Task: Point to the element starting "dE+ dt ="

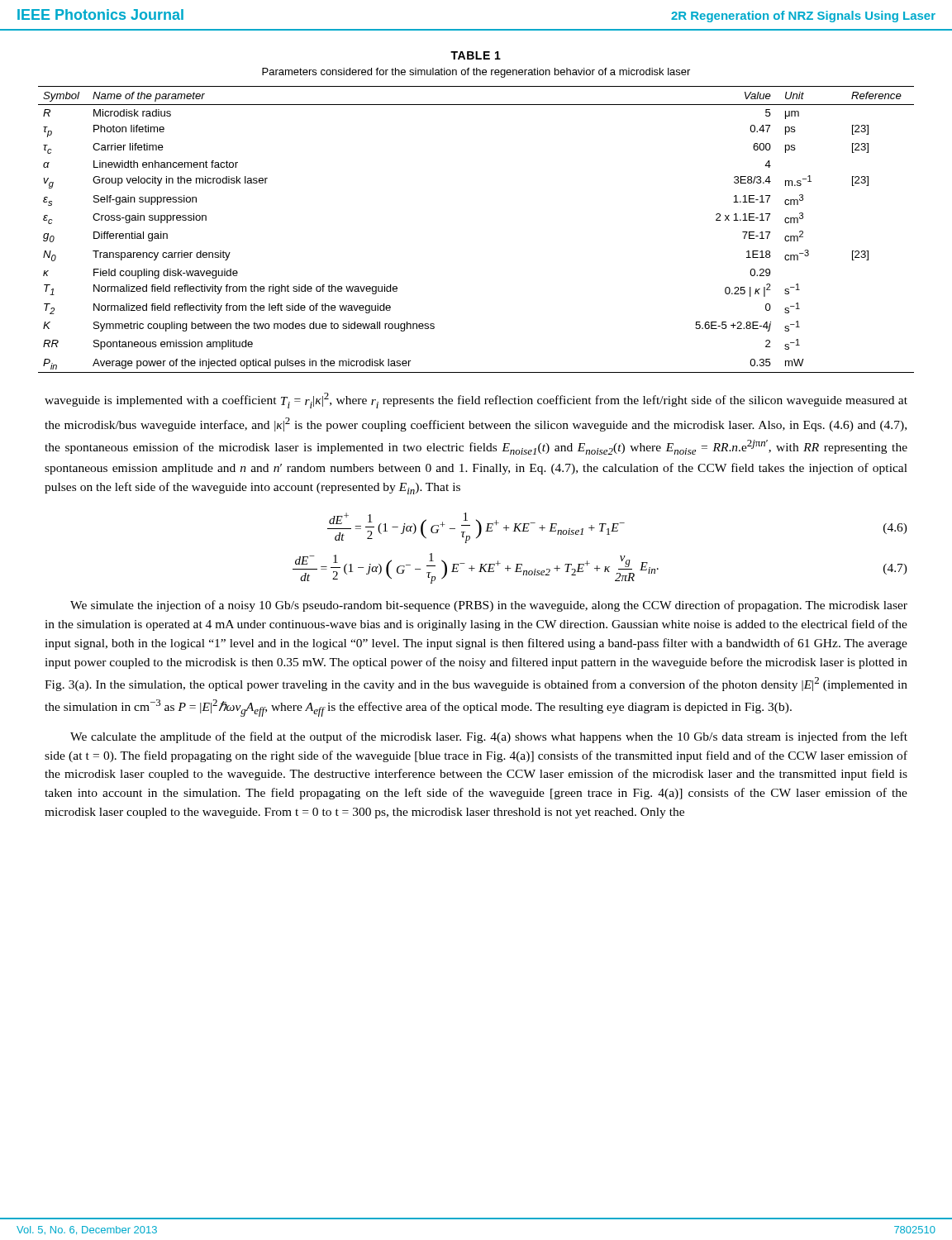Action: tap(617, 527)
